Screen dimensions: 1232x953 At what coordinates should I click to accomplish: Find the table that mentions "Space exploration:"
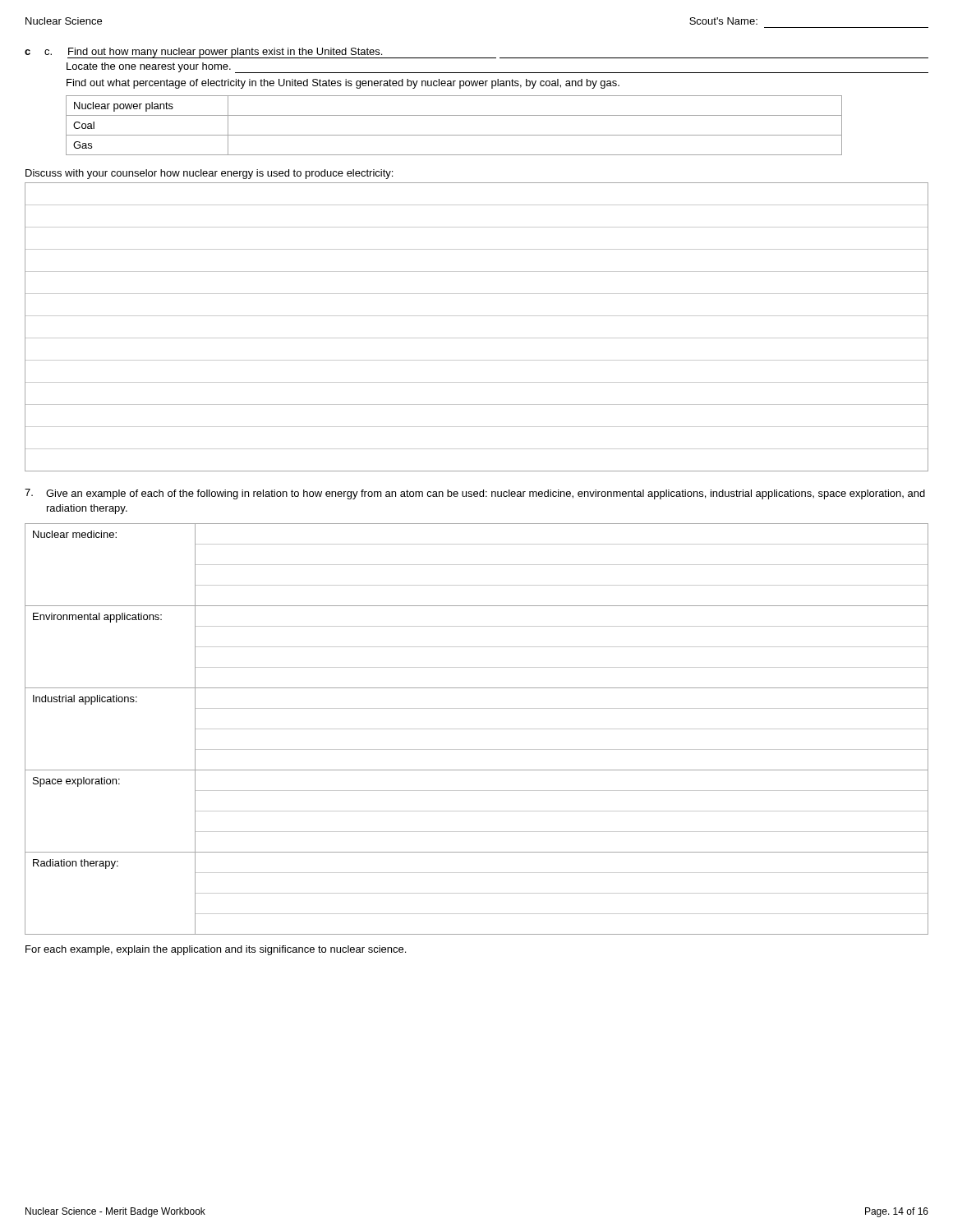coord(476,729)
